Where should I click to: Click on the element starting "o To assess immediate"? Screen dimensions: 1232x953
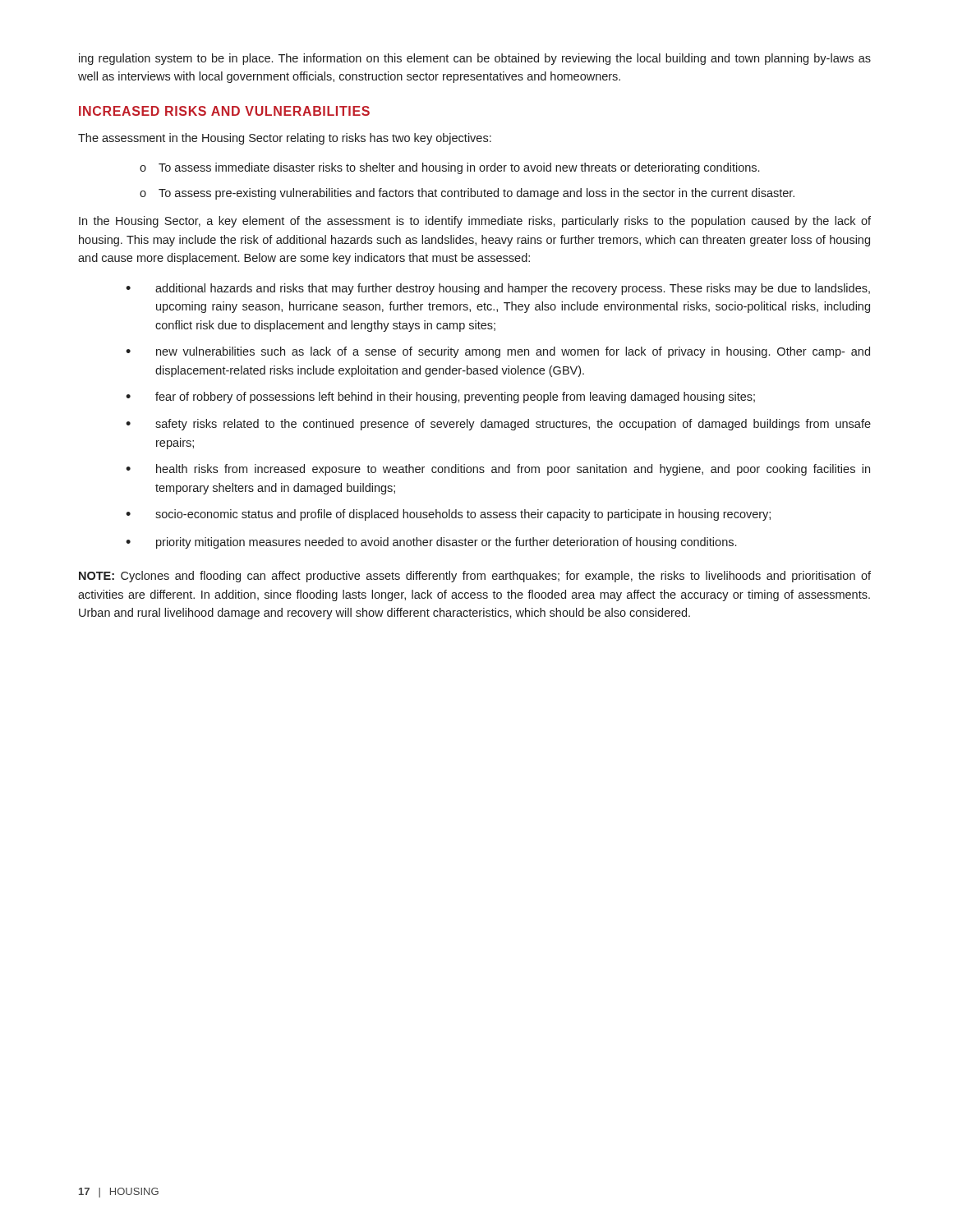pos(444,168)
